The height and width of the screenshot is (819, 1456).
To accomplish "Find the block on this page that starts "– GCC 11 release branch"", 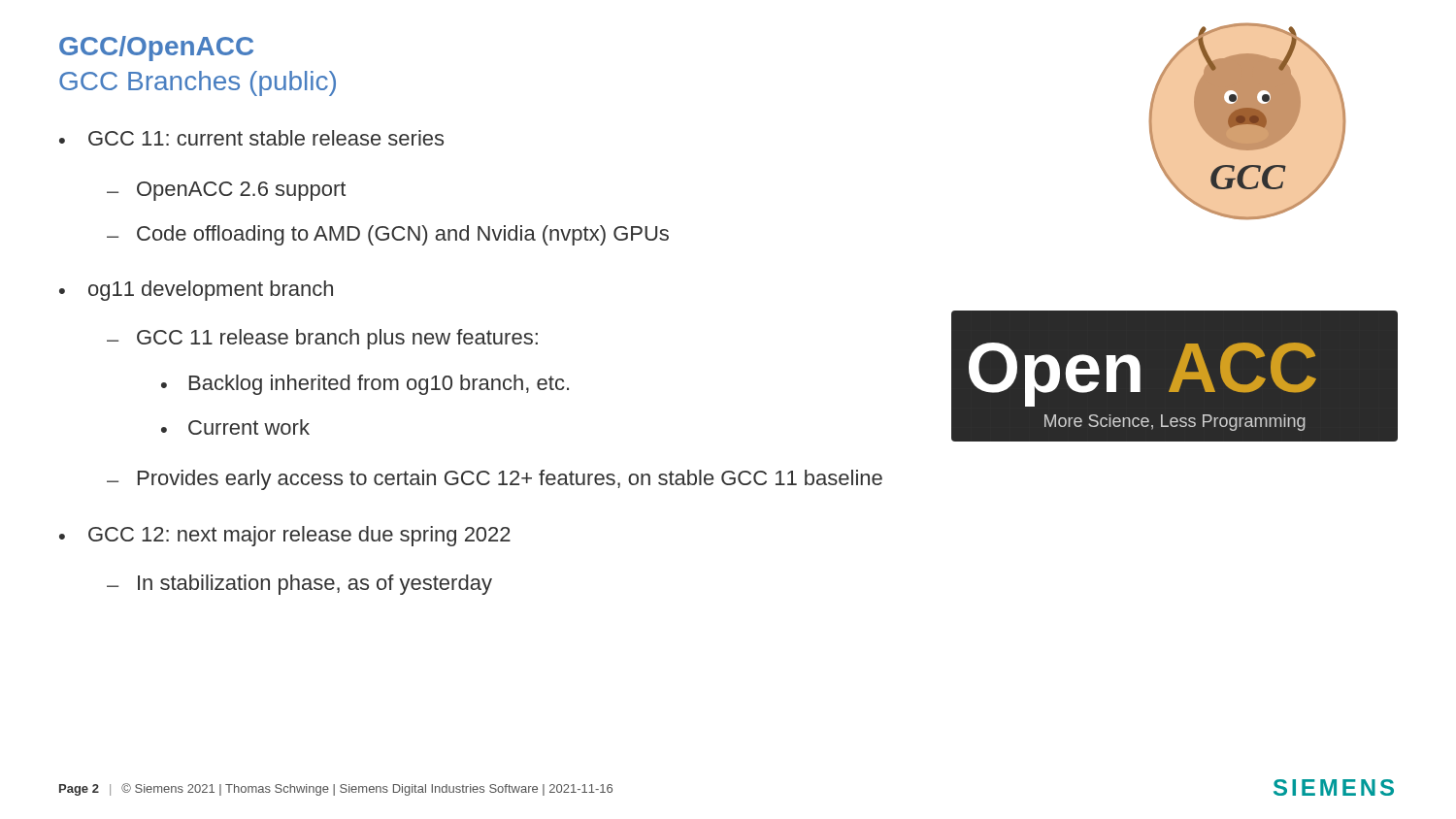I will click(323, 339).
